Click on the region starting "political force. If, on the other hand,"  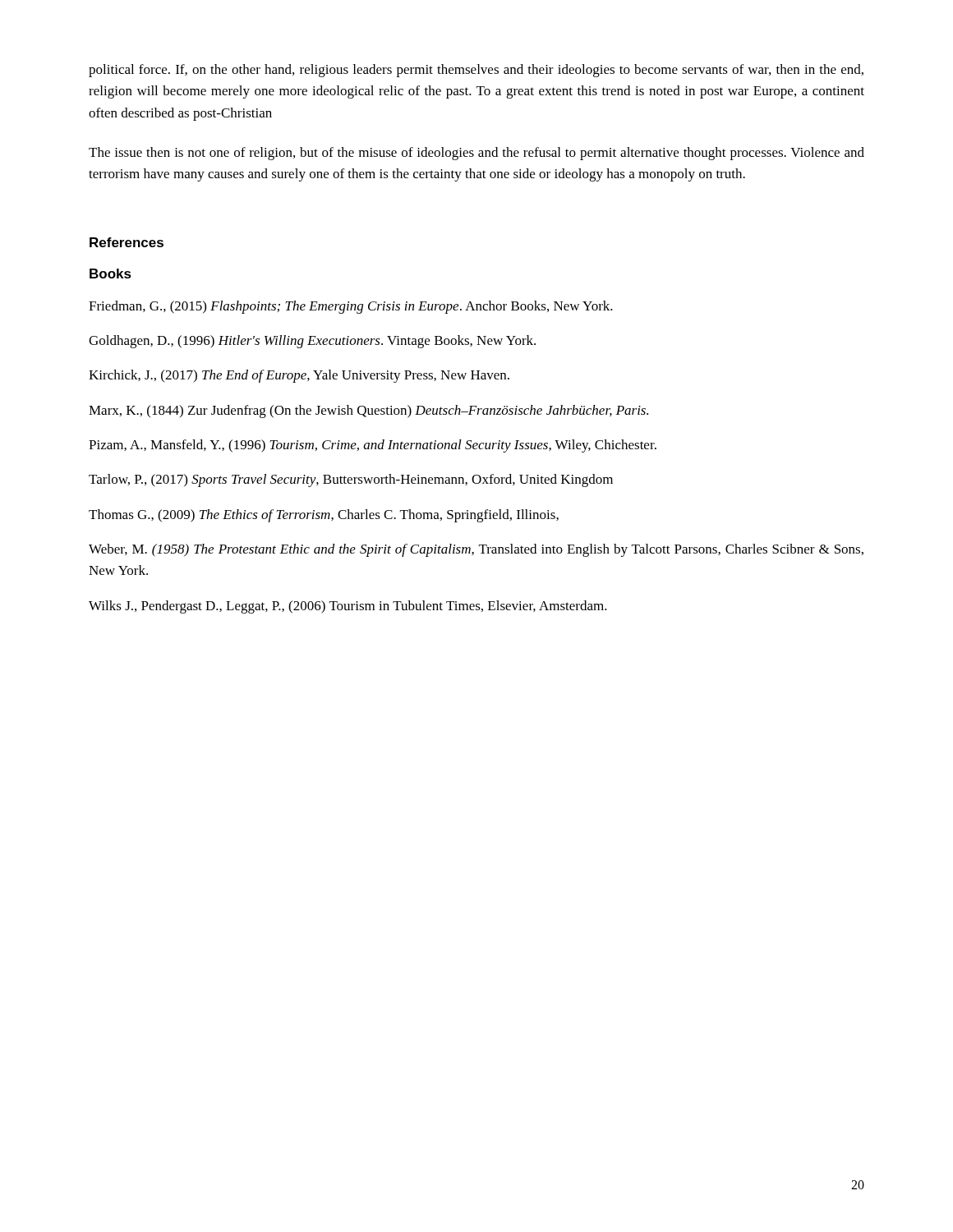(x=476, y=91)
